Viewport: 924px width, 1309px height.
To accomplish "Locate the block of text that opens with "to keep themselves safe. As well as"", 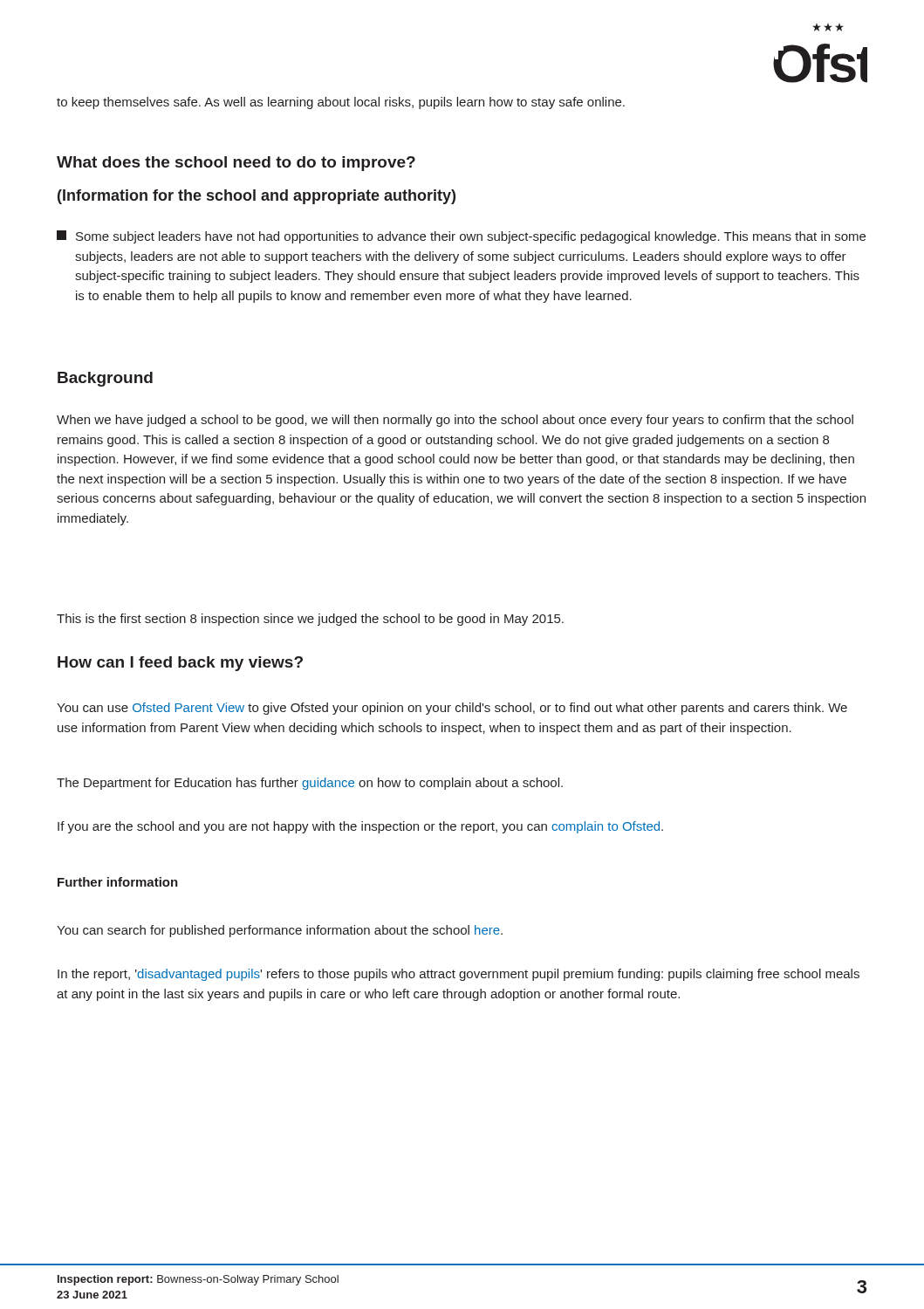I will coord(341,102).
